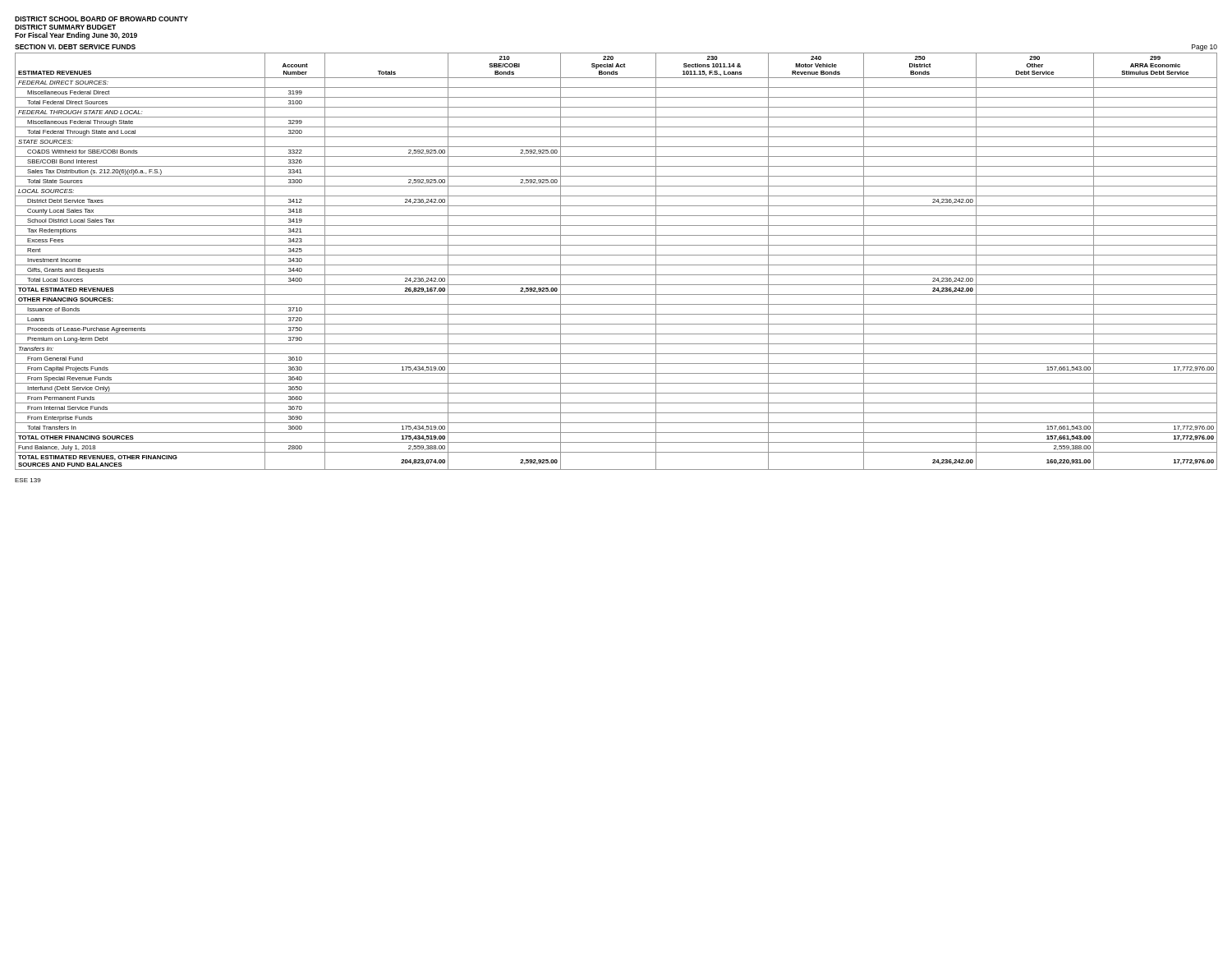Screen dimensions: 953x1232
Task: Click on the table containing "From Internal Service Funds"
Action: (616, 261)
